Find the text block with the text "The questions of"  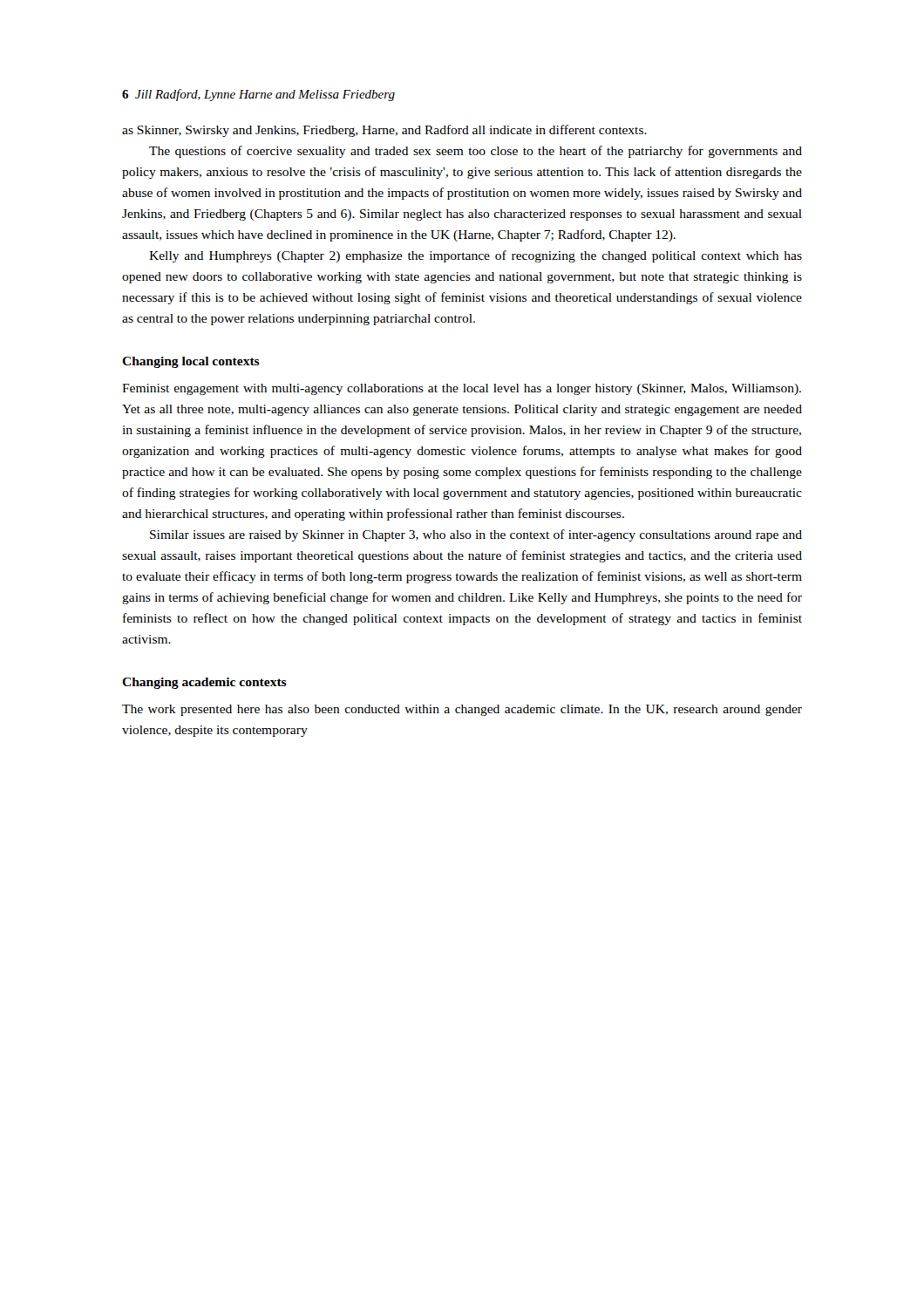point(462,192)
